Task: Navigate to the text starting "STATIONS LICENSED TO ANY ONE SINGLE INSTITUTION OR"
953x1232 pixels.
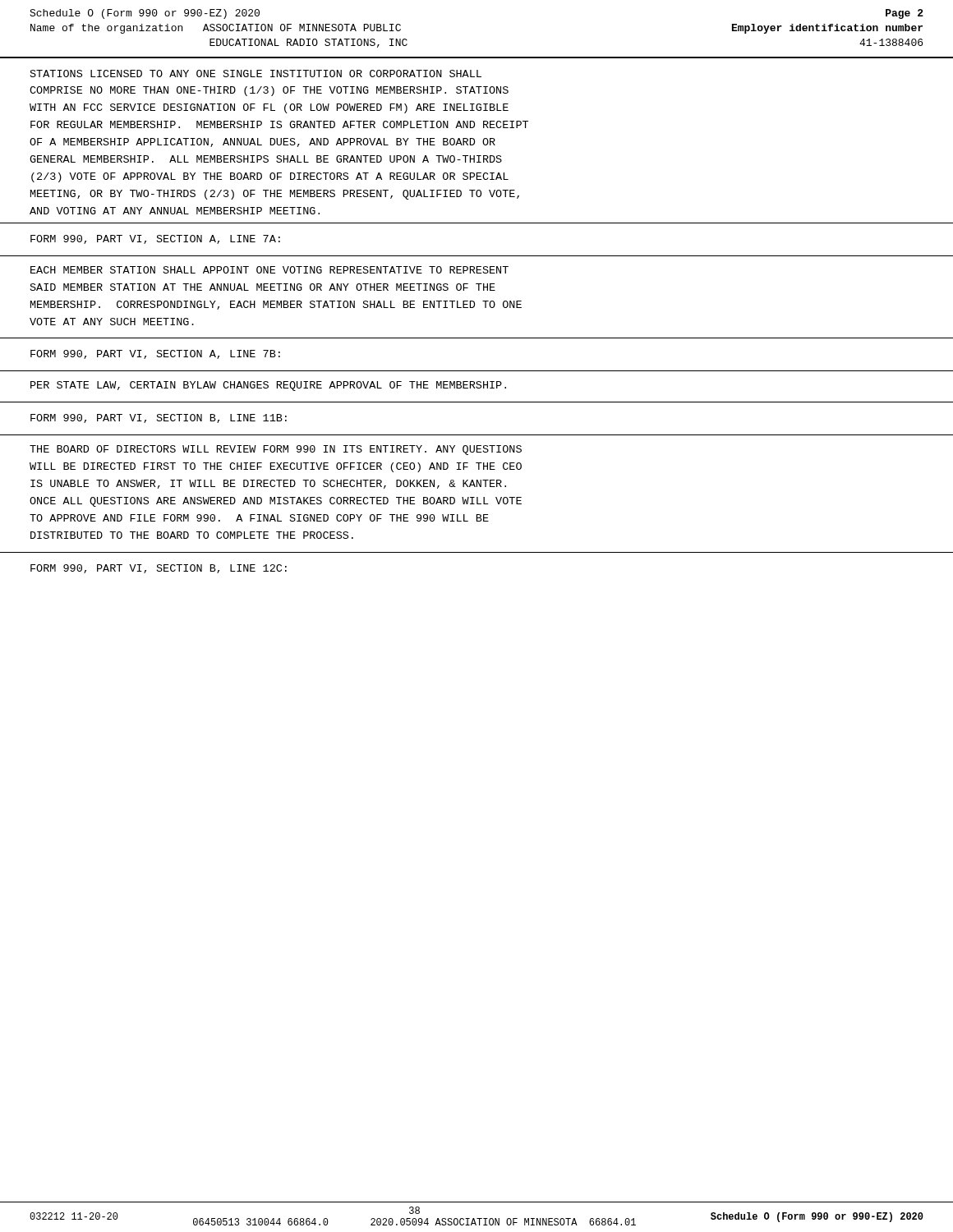Action: [x=279, y=143]
